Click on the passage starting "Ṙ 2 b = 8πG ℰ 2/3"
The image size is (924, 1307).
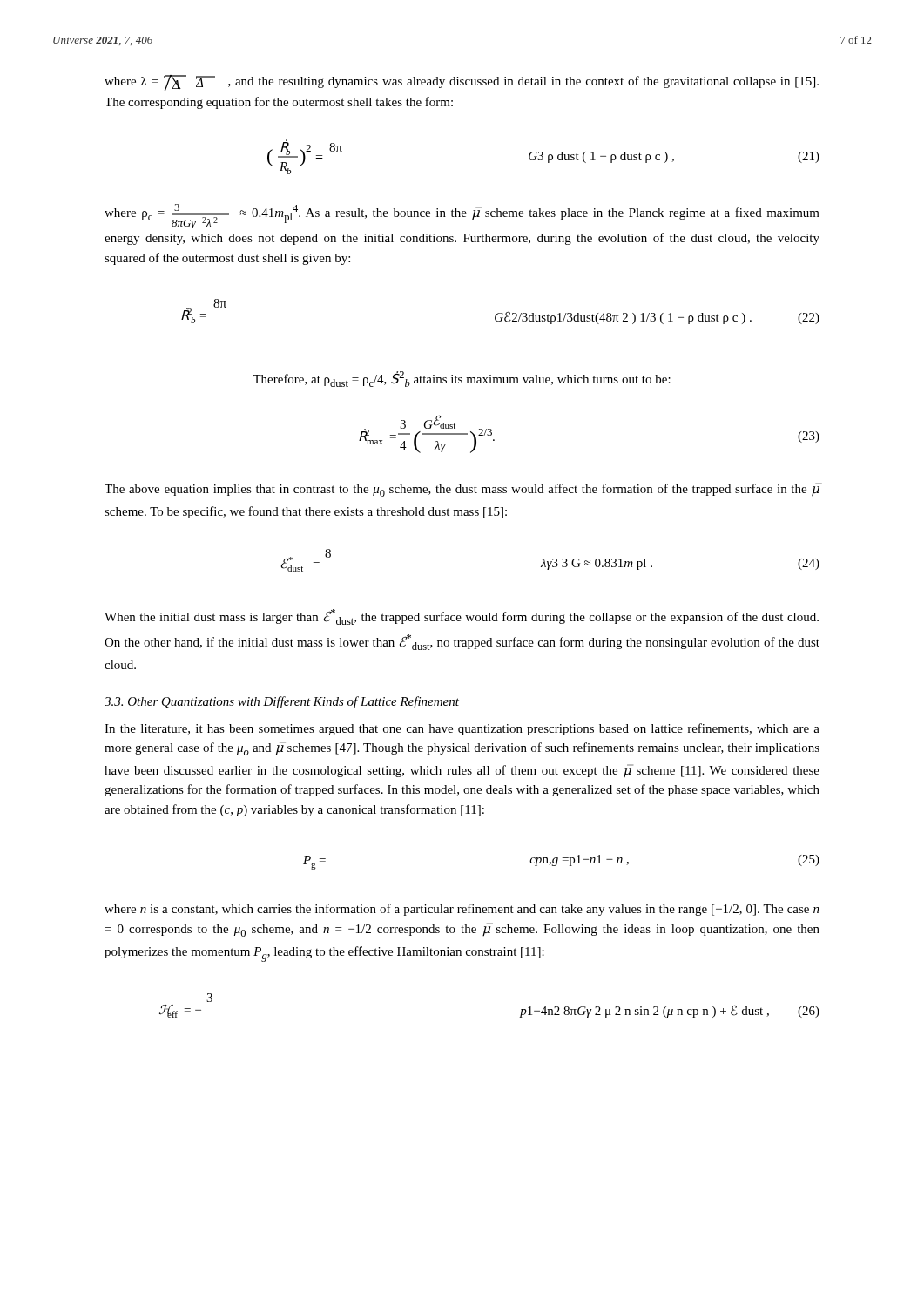[496, 317]
